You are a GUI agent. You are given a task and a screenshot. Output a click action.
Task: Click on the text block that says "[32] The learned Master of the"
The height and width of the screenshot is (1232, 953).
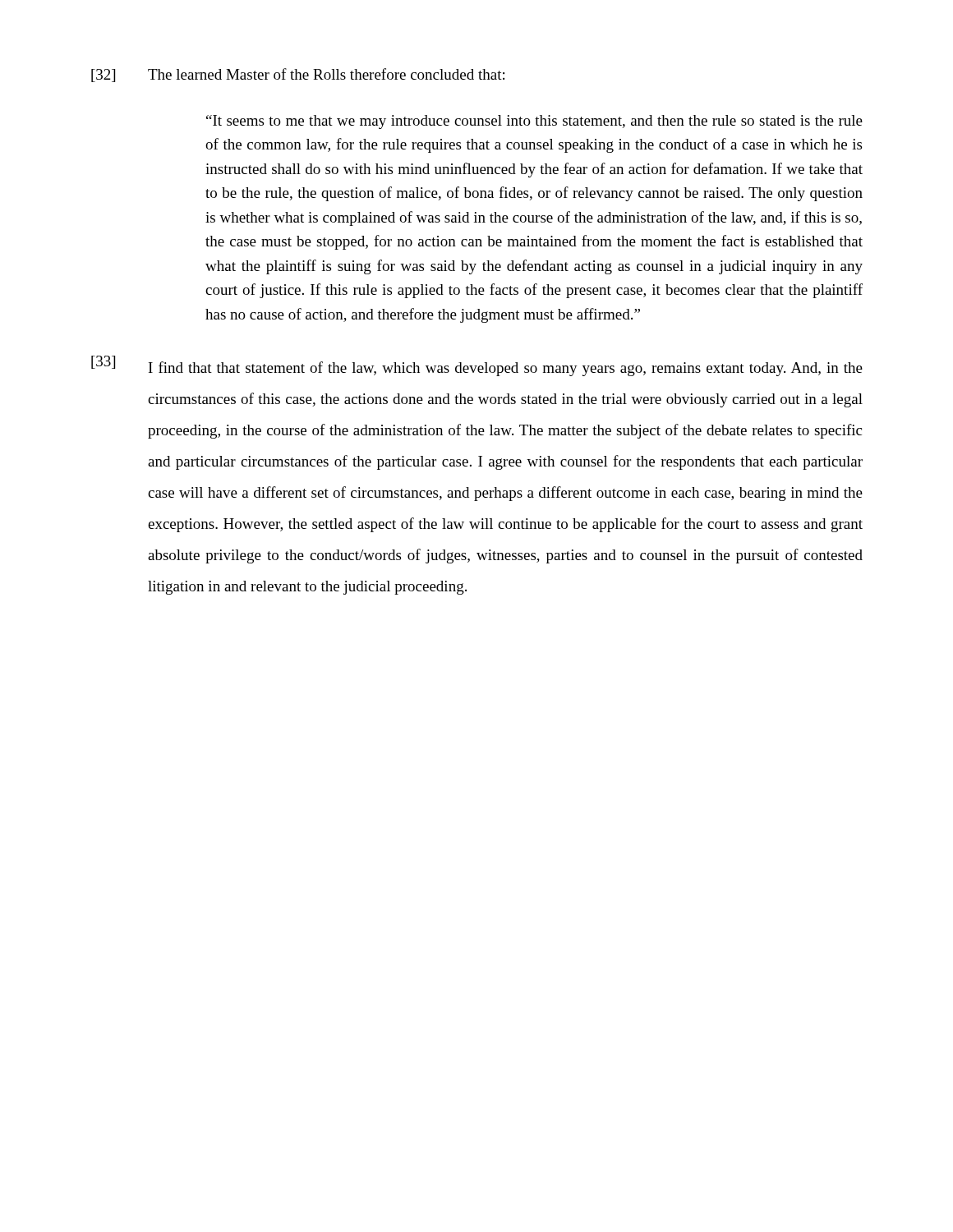tap(476, 196)
